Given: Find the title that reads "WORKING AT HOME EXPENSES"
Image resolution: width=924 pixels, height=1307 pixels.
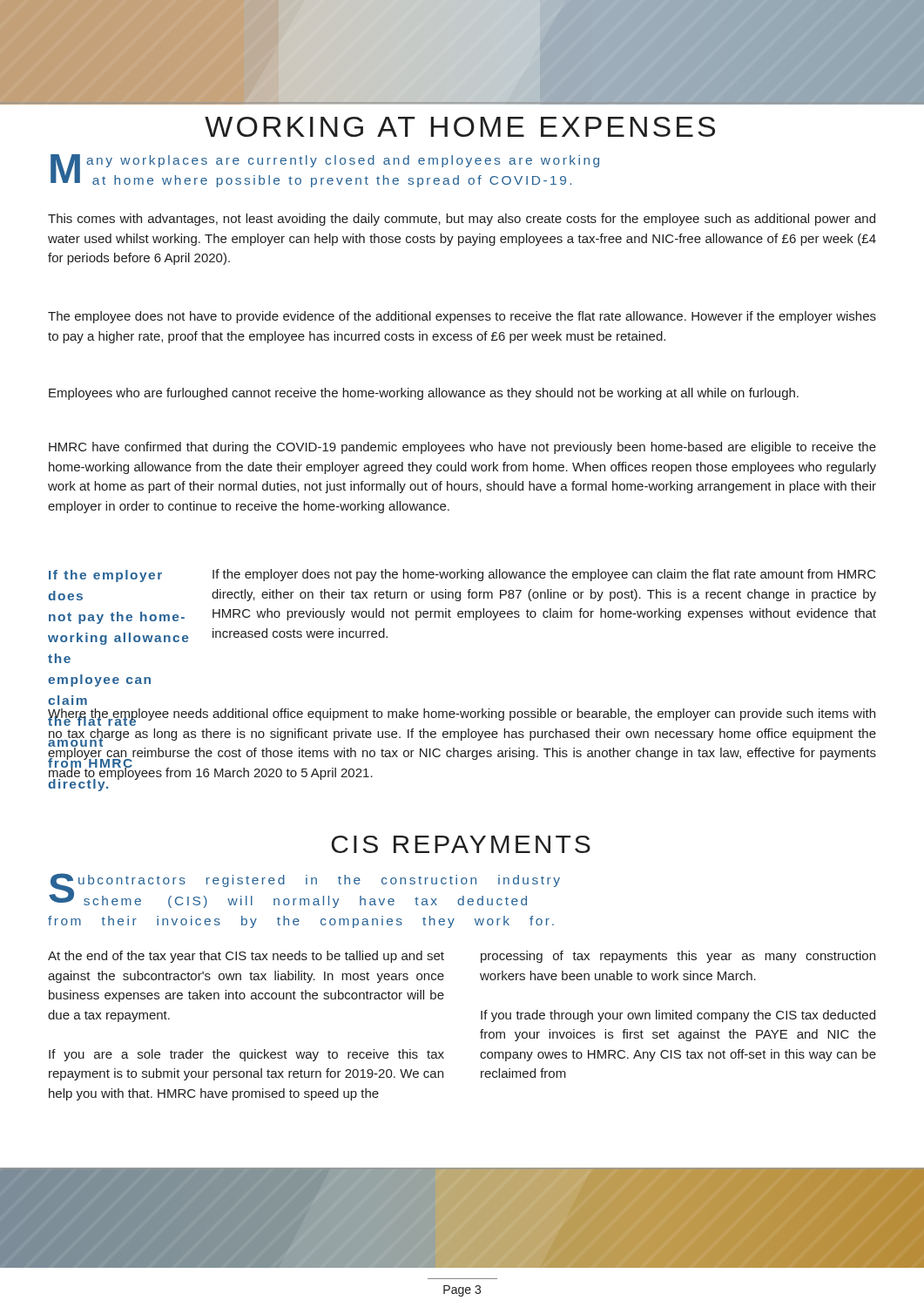Looking at the screenshot, I should pos(462,126).
